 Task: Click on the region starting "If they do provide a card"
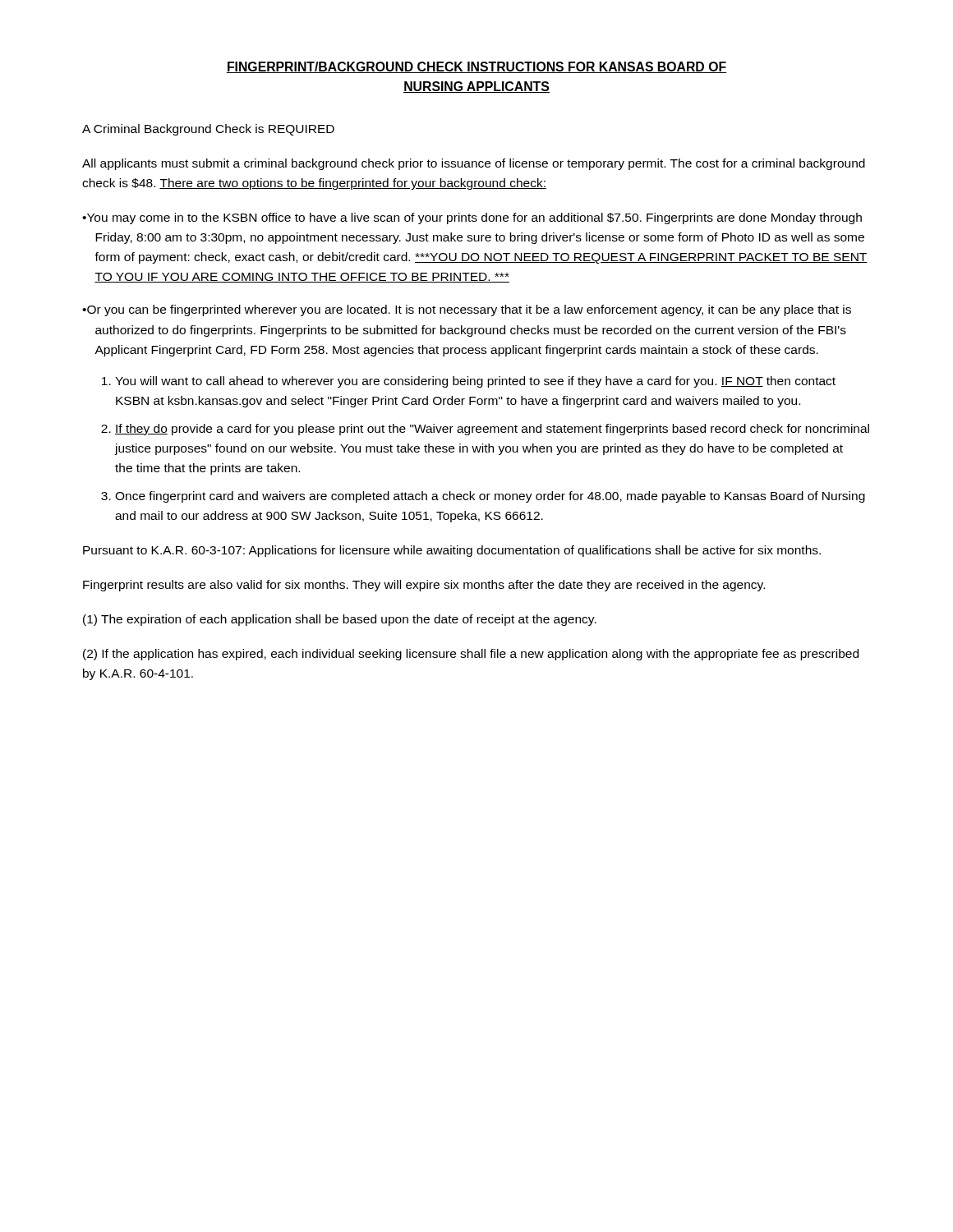493,448
